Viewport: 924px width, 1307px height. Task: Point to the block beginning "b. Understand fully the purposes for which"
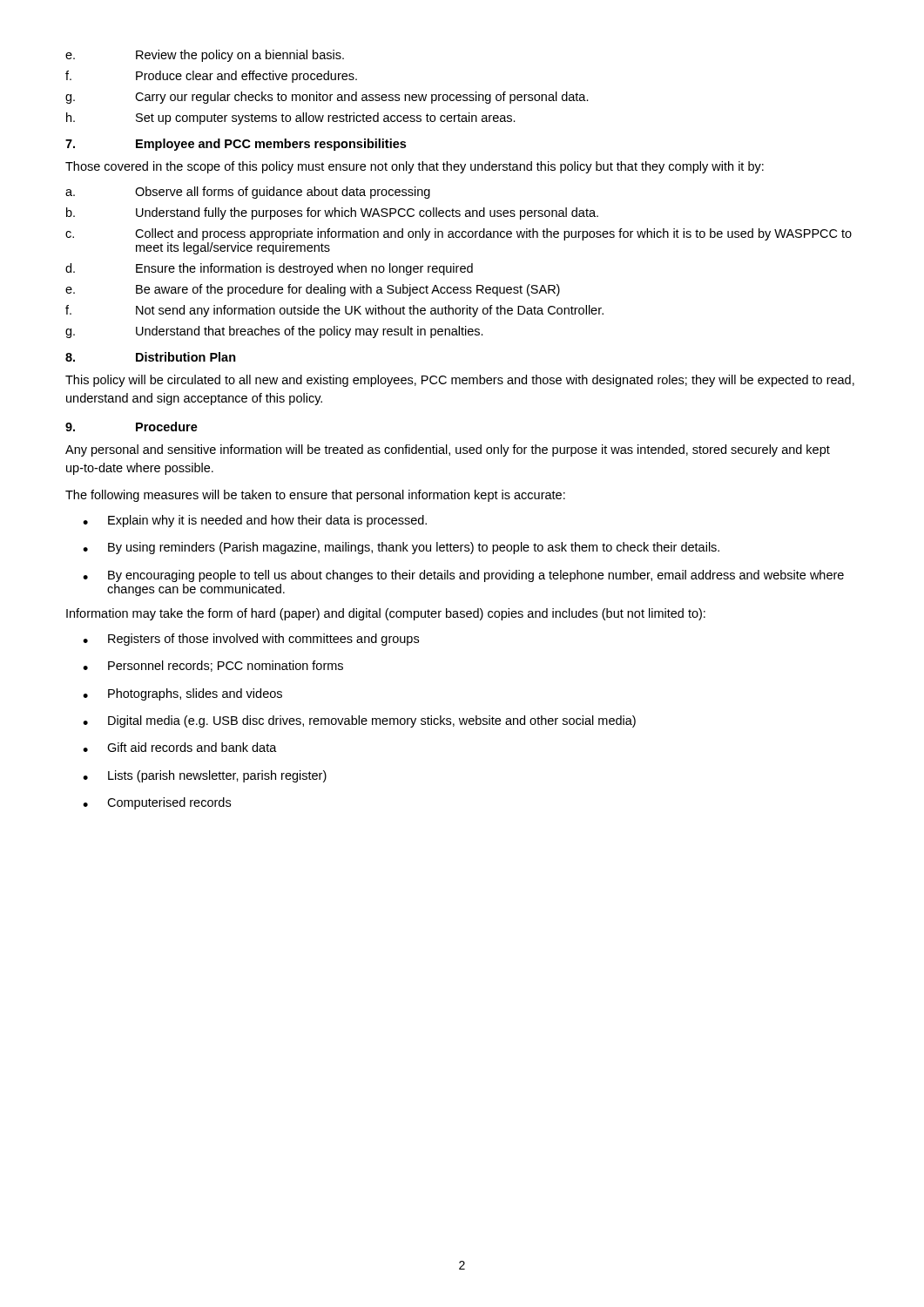[332, 213]
